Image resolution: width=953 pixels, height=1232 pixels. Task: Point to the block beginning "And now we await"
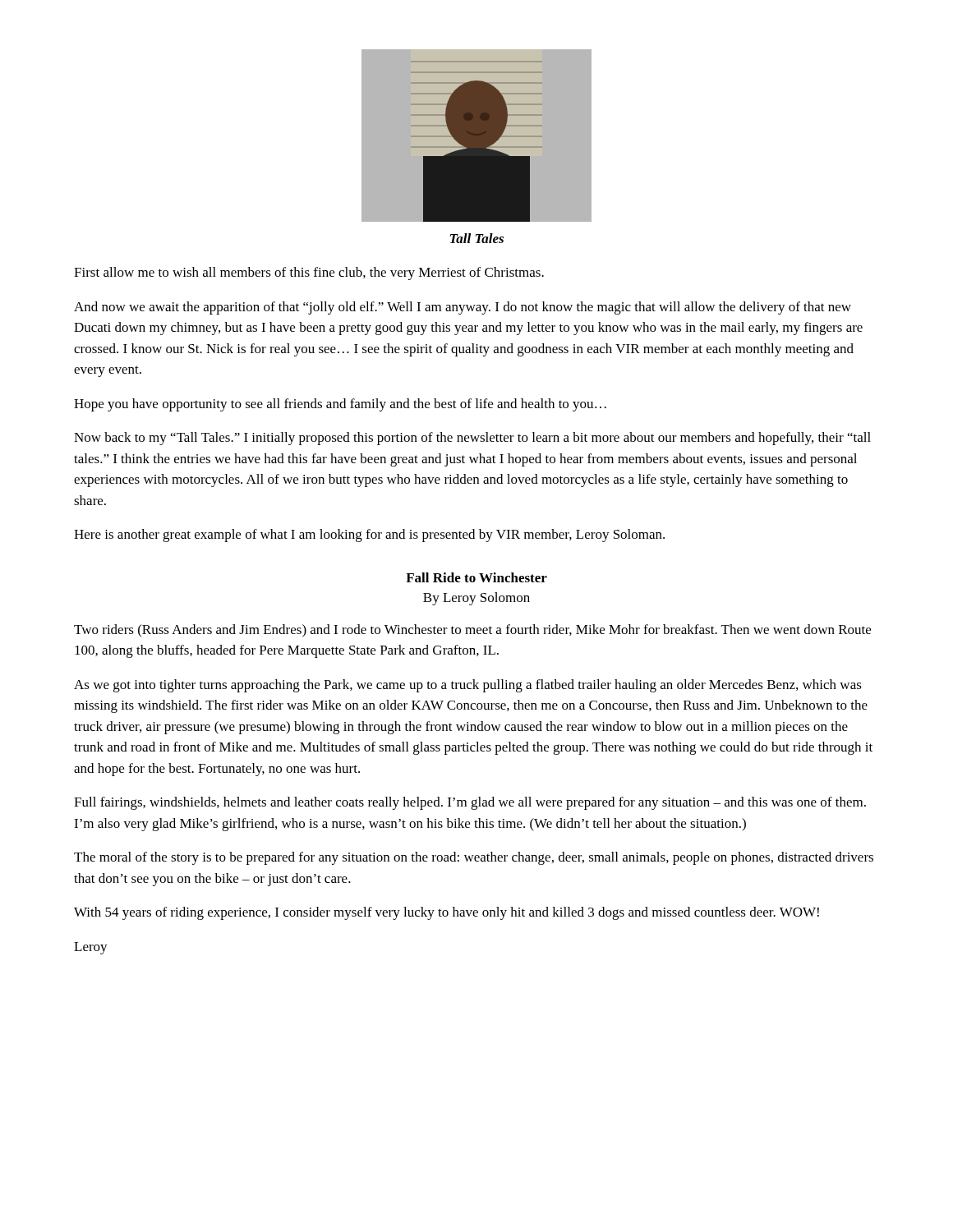point(468,338)
